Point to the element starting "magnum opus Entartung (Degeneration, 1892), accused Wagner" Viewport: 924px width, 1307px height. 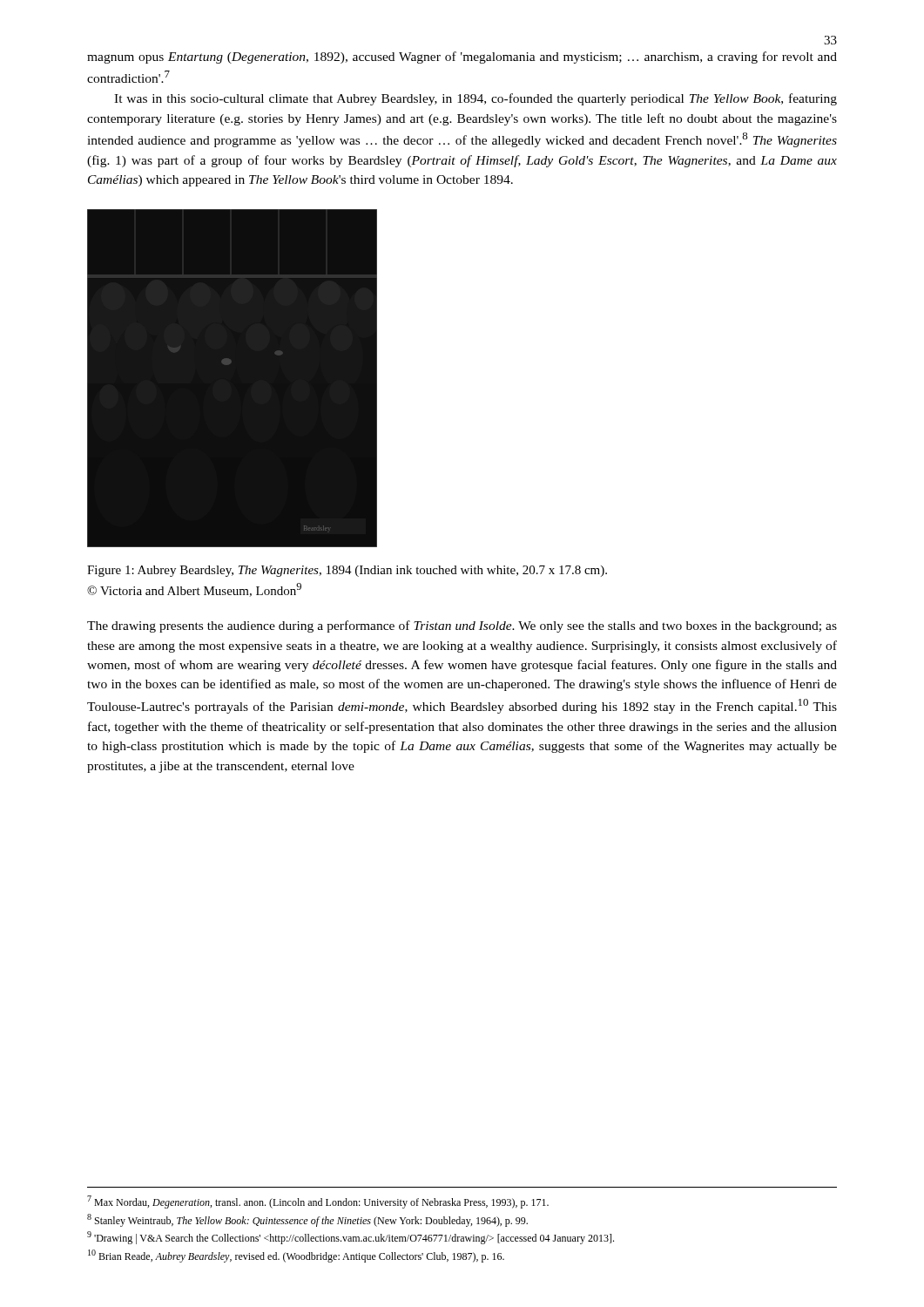462,68
